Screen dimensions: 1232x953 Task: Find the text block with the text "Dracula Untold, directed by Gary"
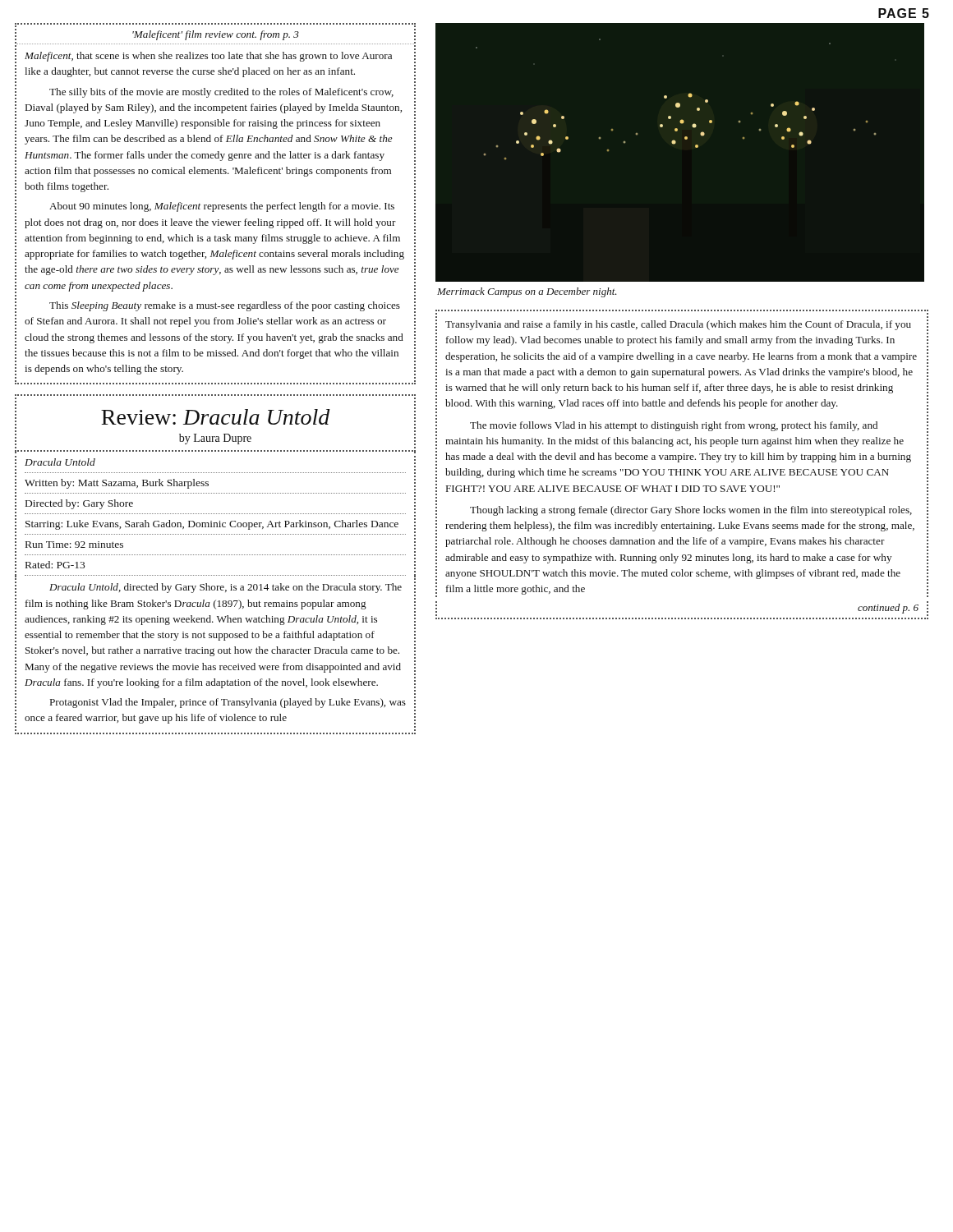click(x=215, y=653)
